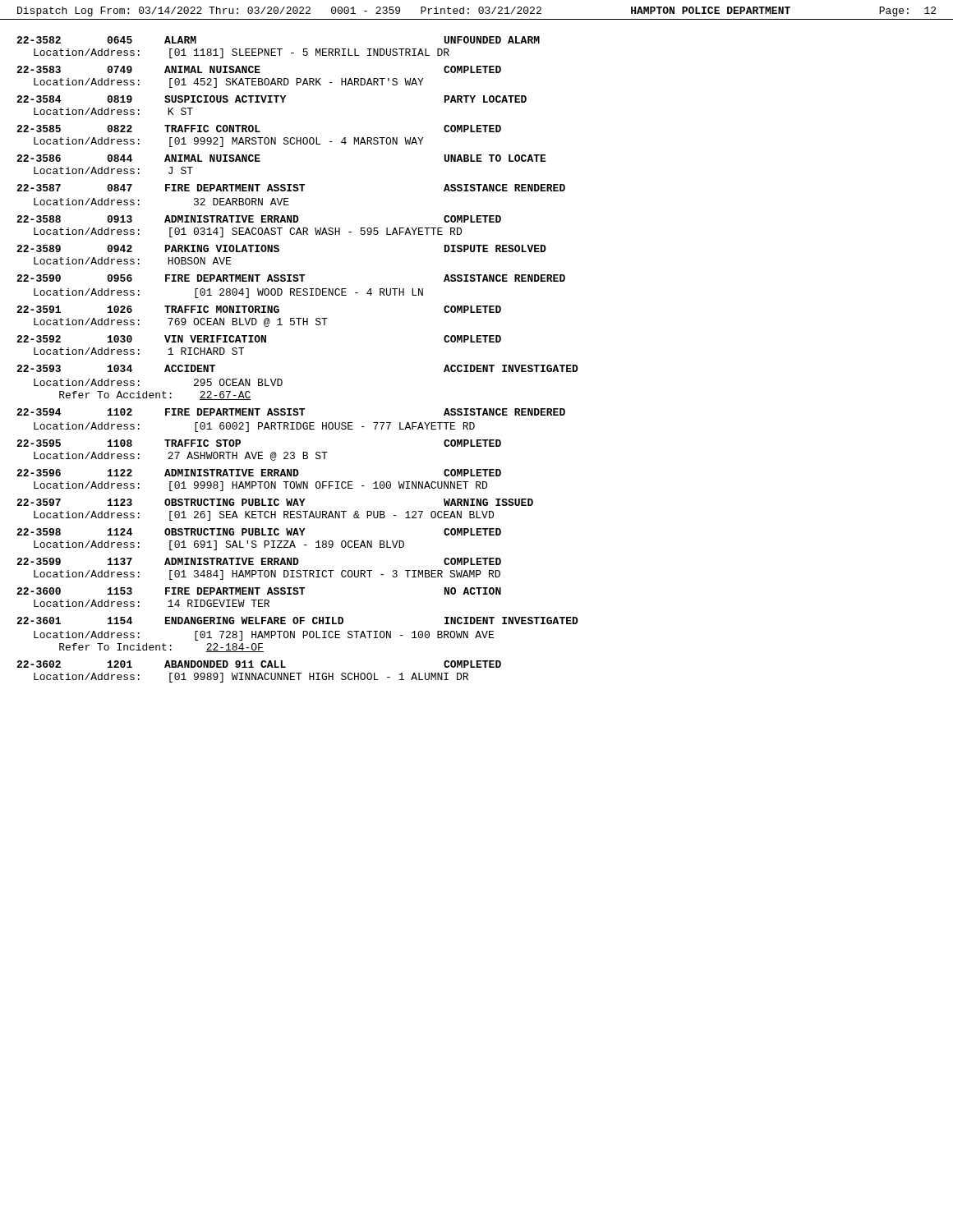Locate the list item with the text "22-3593 1034 ACCIDENT"

(x=476, y=382)
